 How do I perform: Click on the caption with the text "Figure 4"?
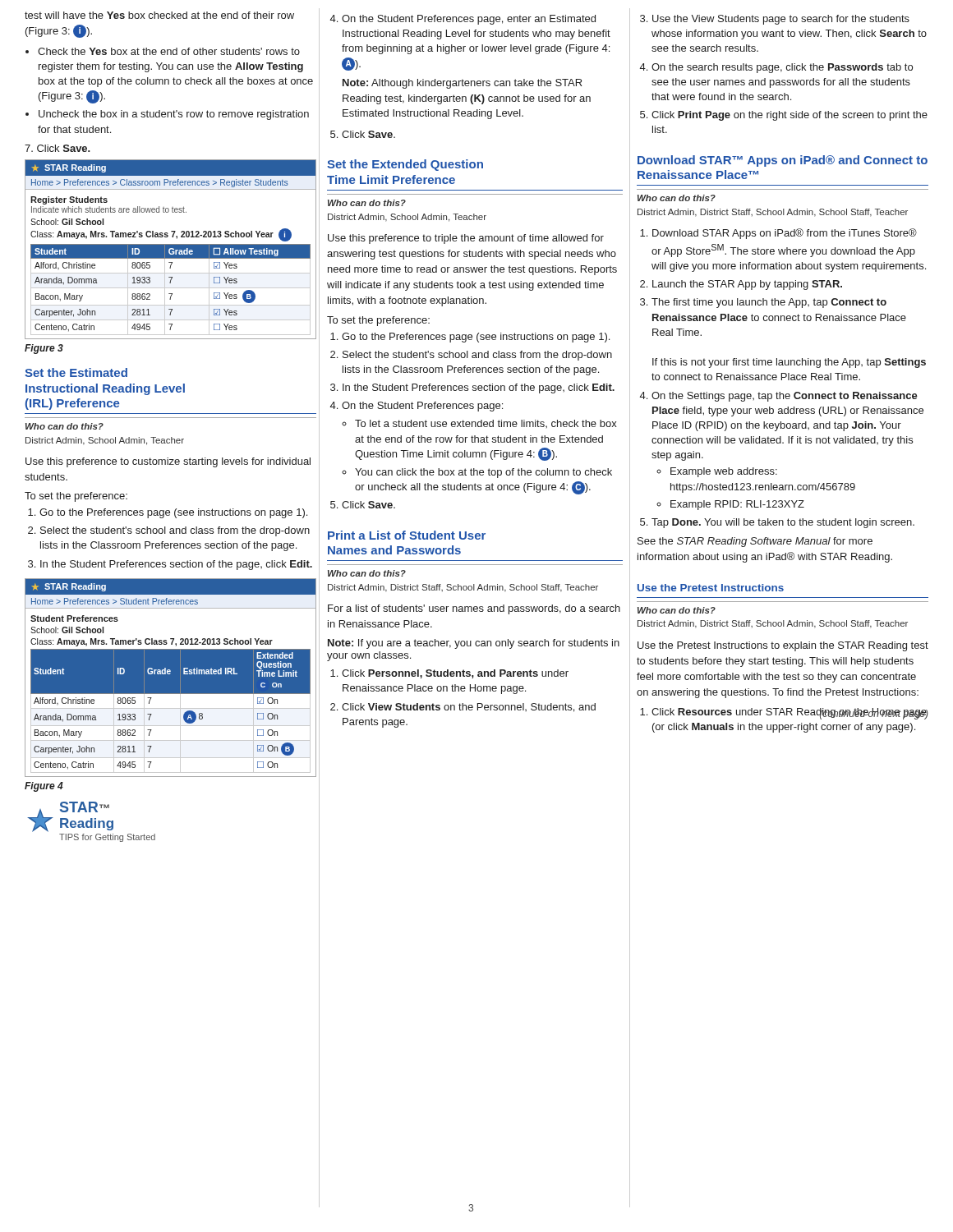[44, 786]
